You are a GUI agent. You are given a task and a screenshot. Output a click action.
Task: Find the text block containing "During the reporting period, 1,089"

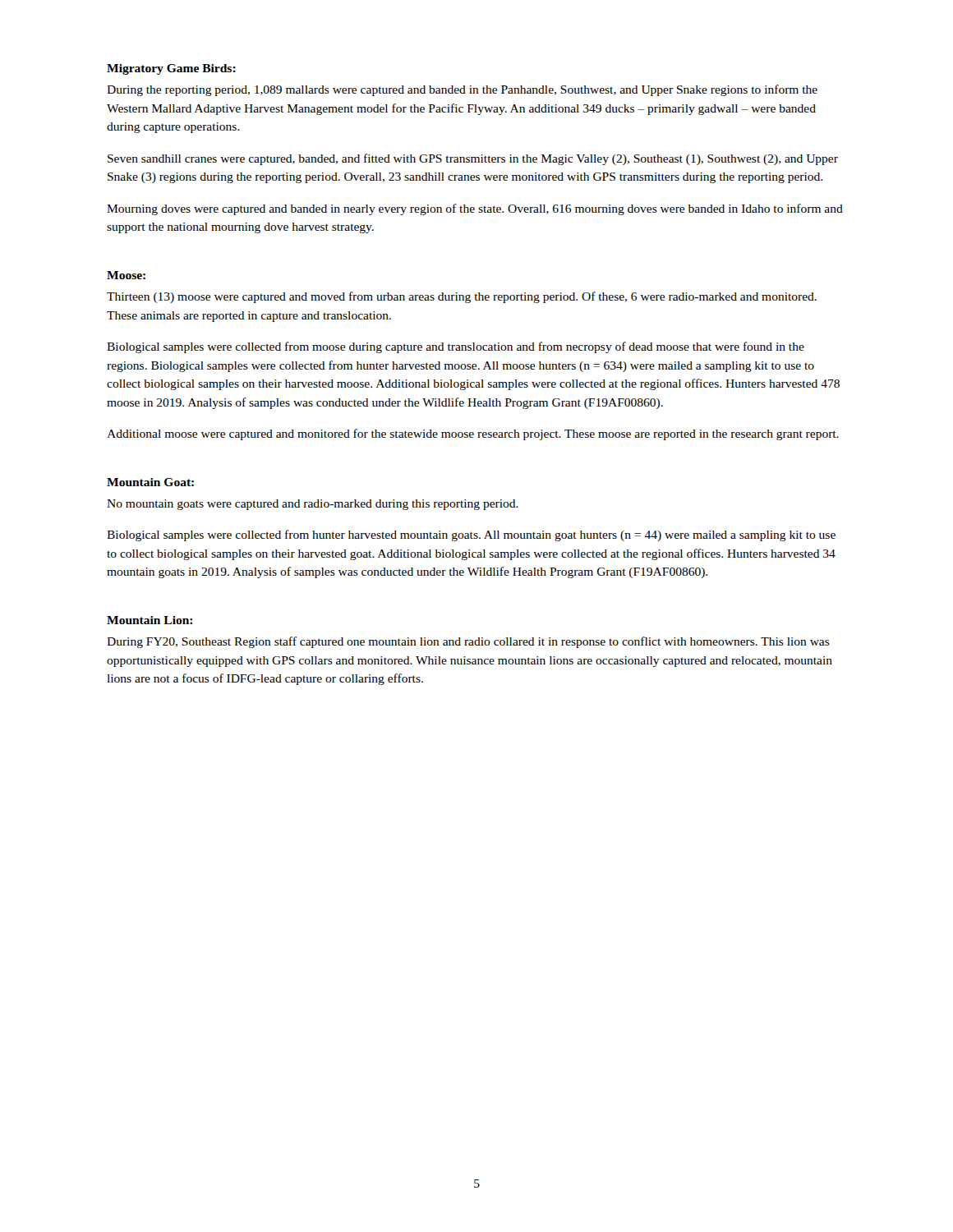click(x=462, y=108)
